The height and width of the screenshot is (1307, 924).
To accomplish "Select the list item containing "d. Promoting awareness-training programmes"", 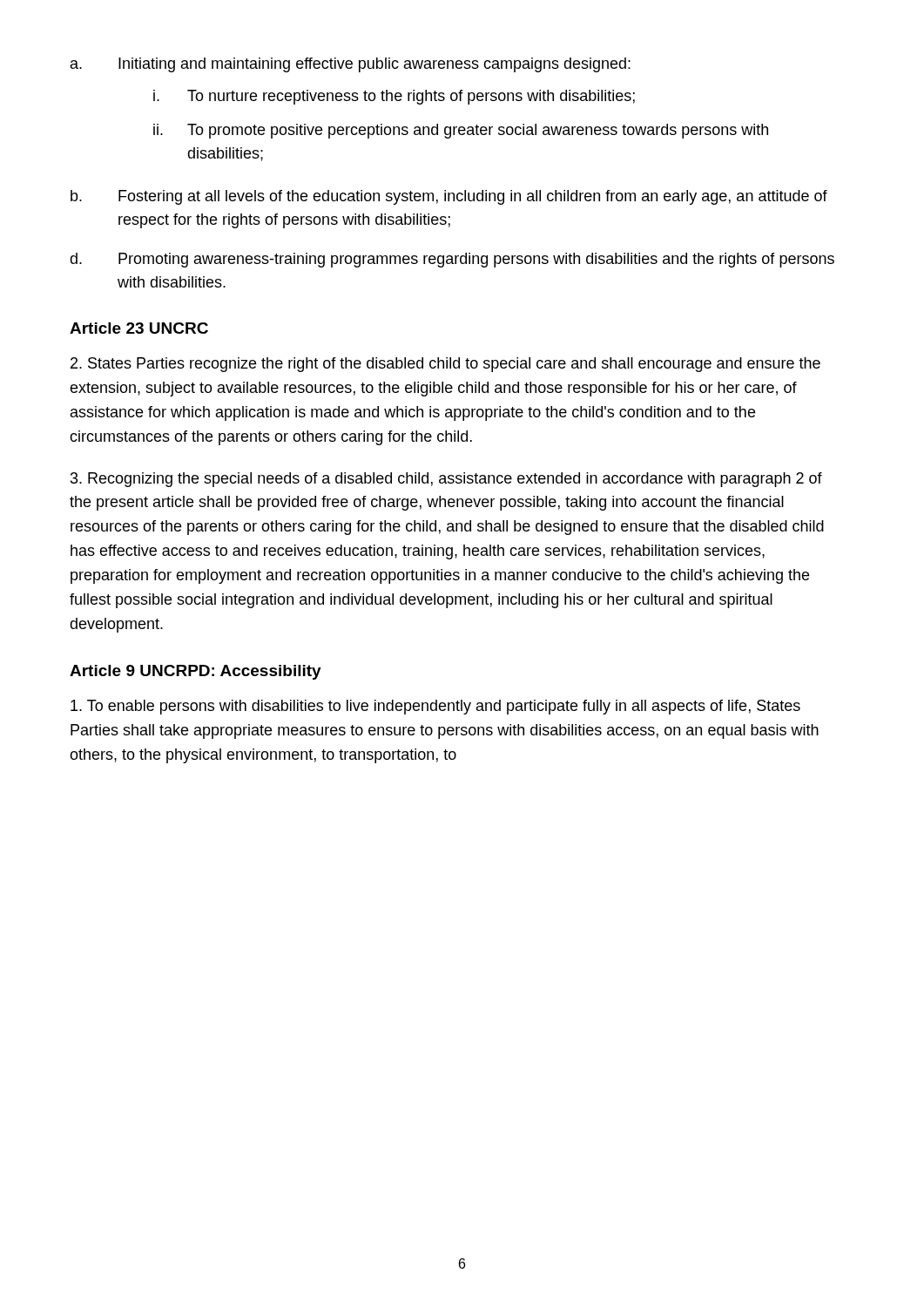I will tap(453, 271).
